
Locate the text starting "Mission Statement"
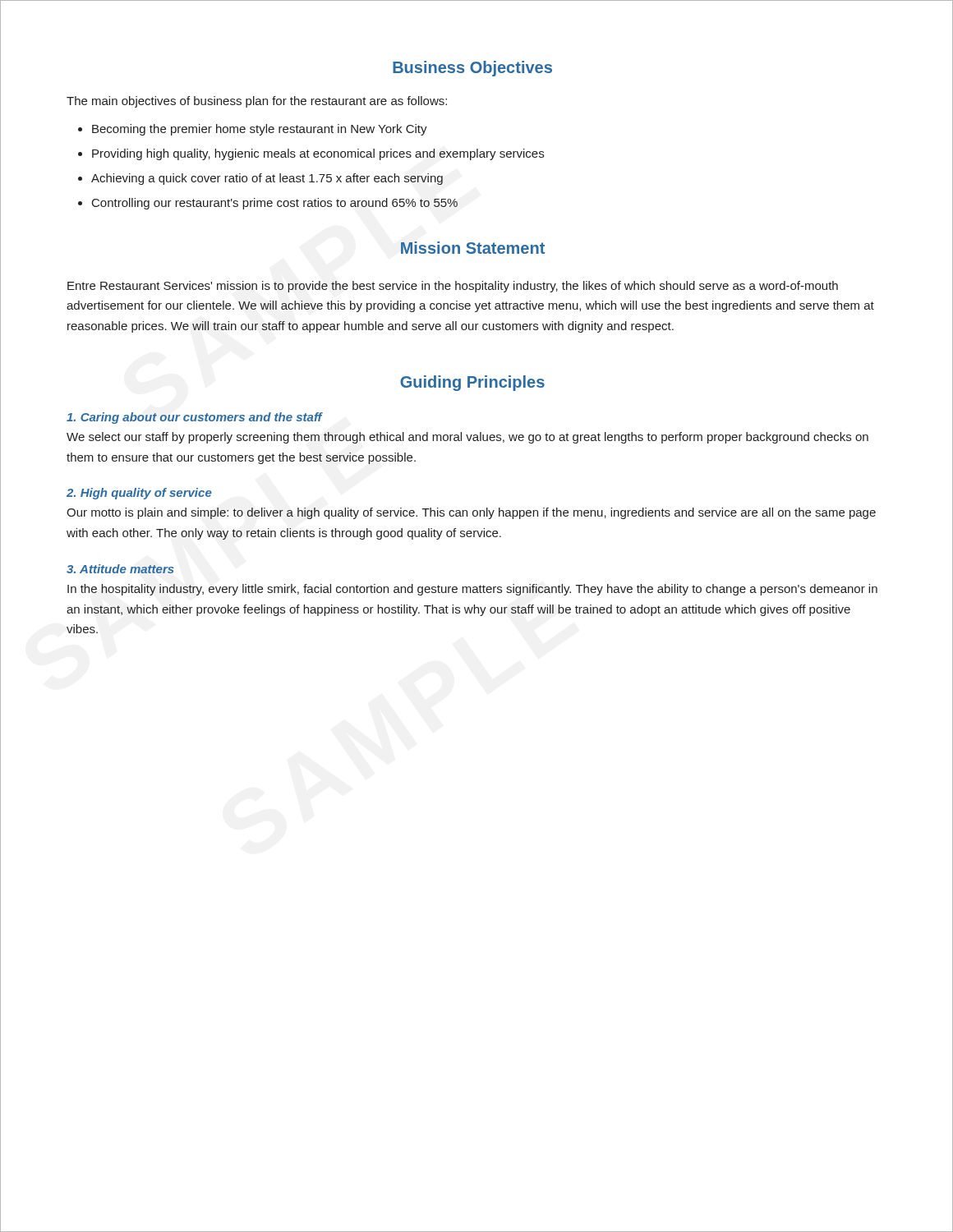click(472, 248)
